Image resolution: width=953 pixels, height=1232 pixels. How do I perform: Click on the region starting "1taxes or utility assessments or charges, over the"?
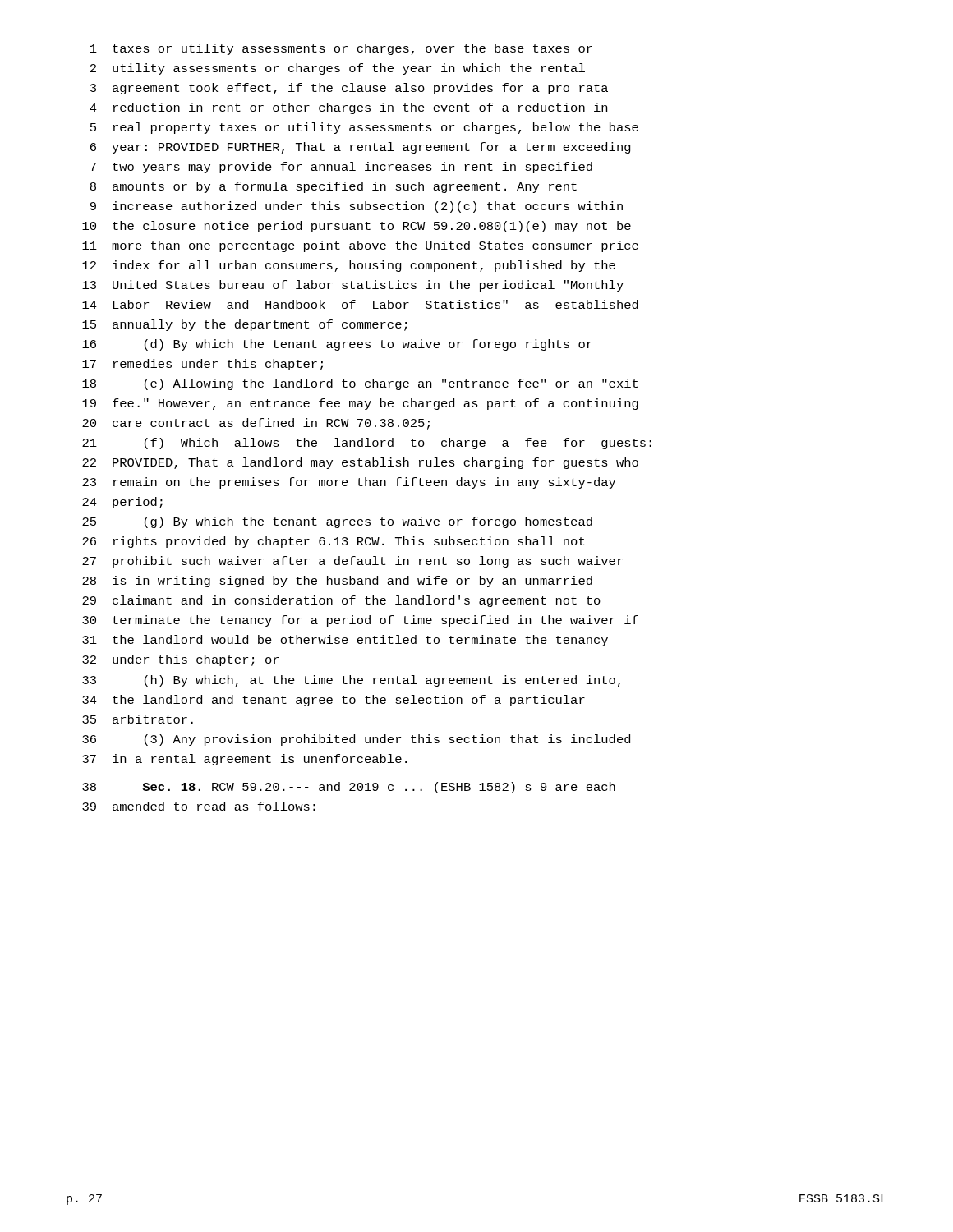(x=476, y=187)
